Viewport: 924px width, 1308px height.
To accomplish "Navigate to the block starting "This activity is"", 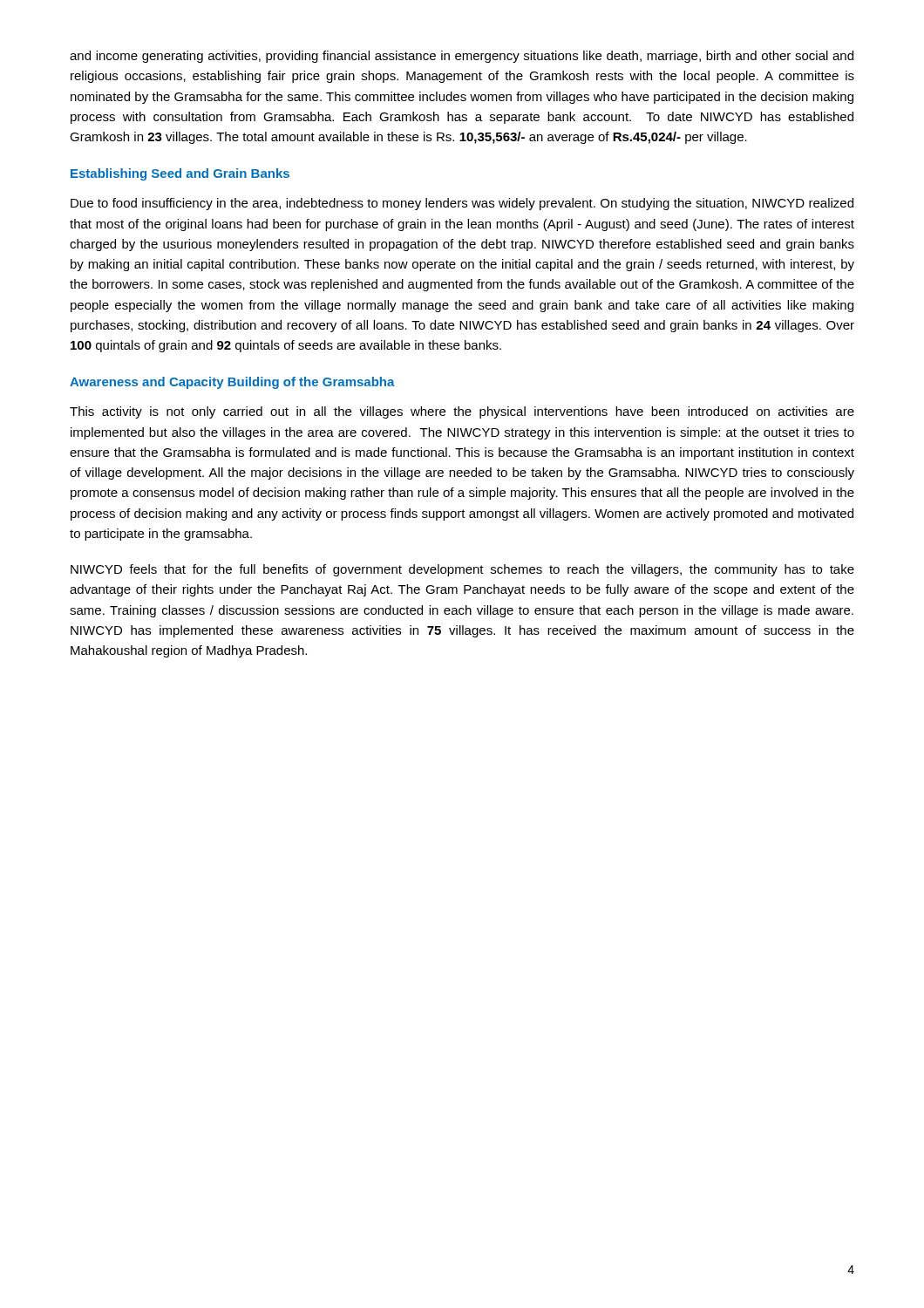I will (462, 472).
